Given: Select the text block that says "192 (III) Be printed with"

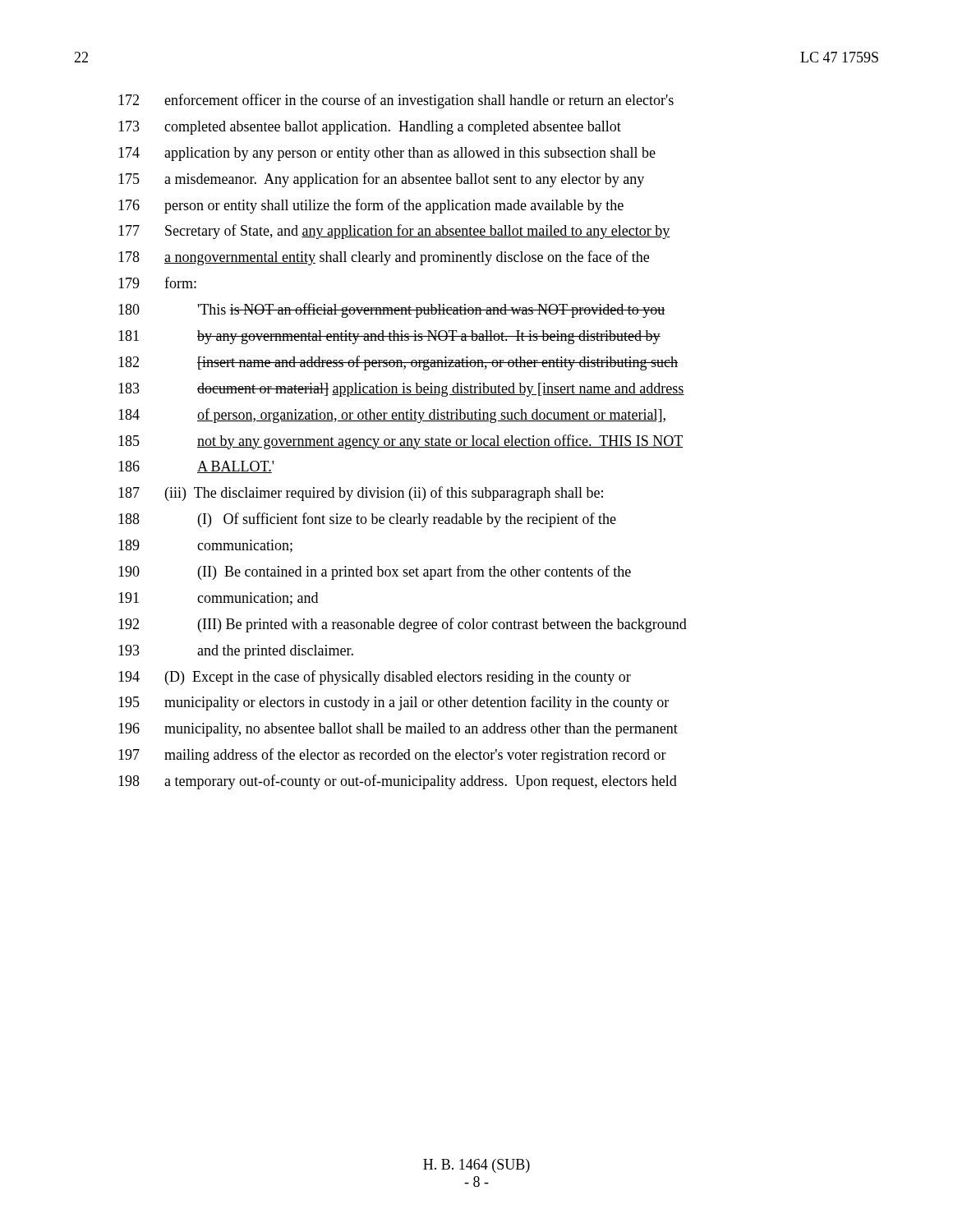Looking at the screenshot, I should click(x=476, y=625).
